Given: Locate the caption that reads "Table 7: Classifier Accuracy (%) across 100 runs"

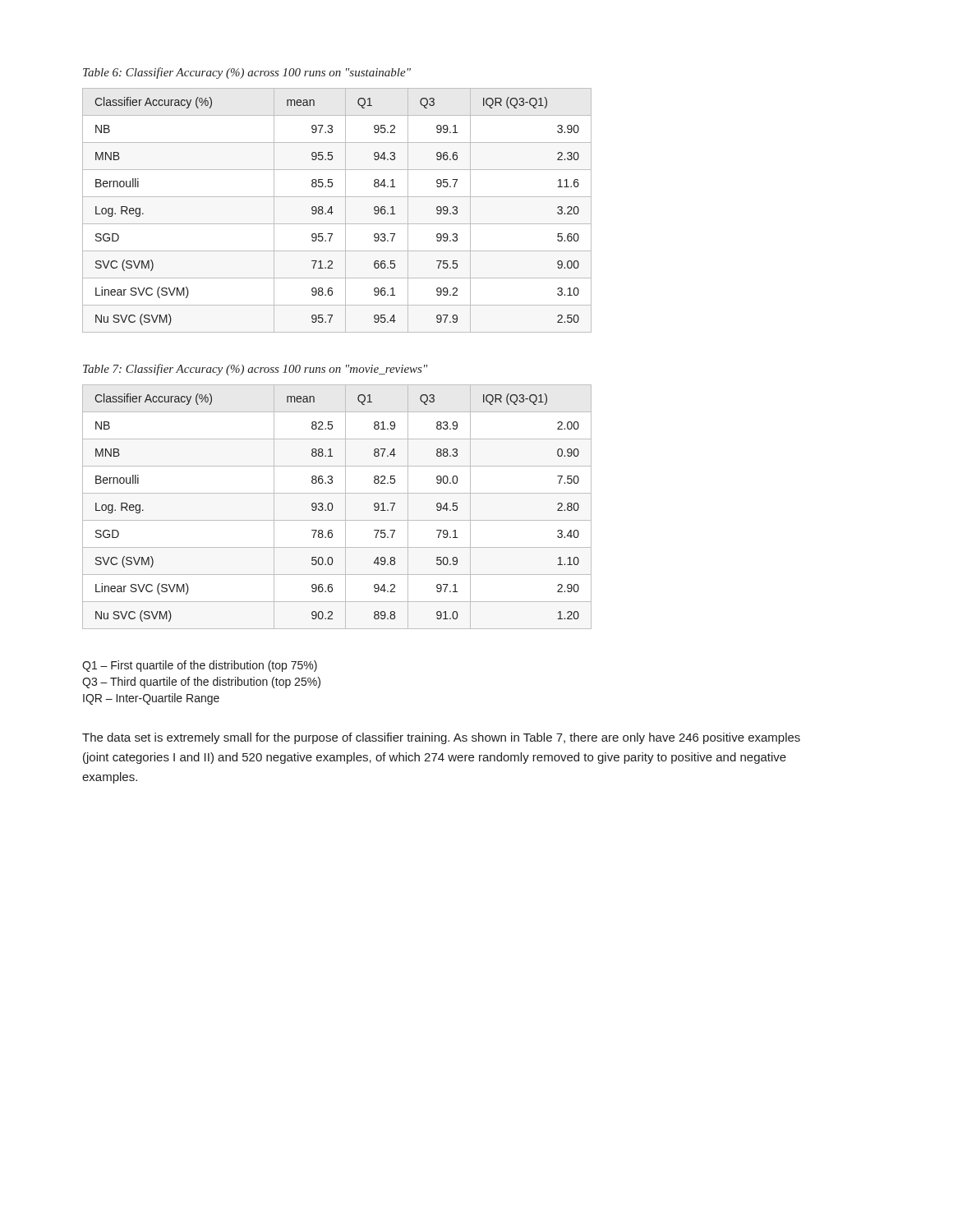Looking at the screenshot, I should tap(255, 369).
